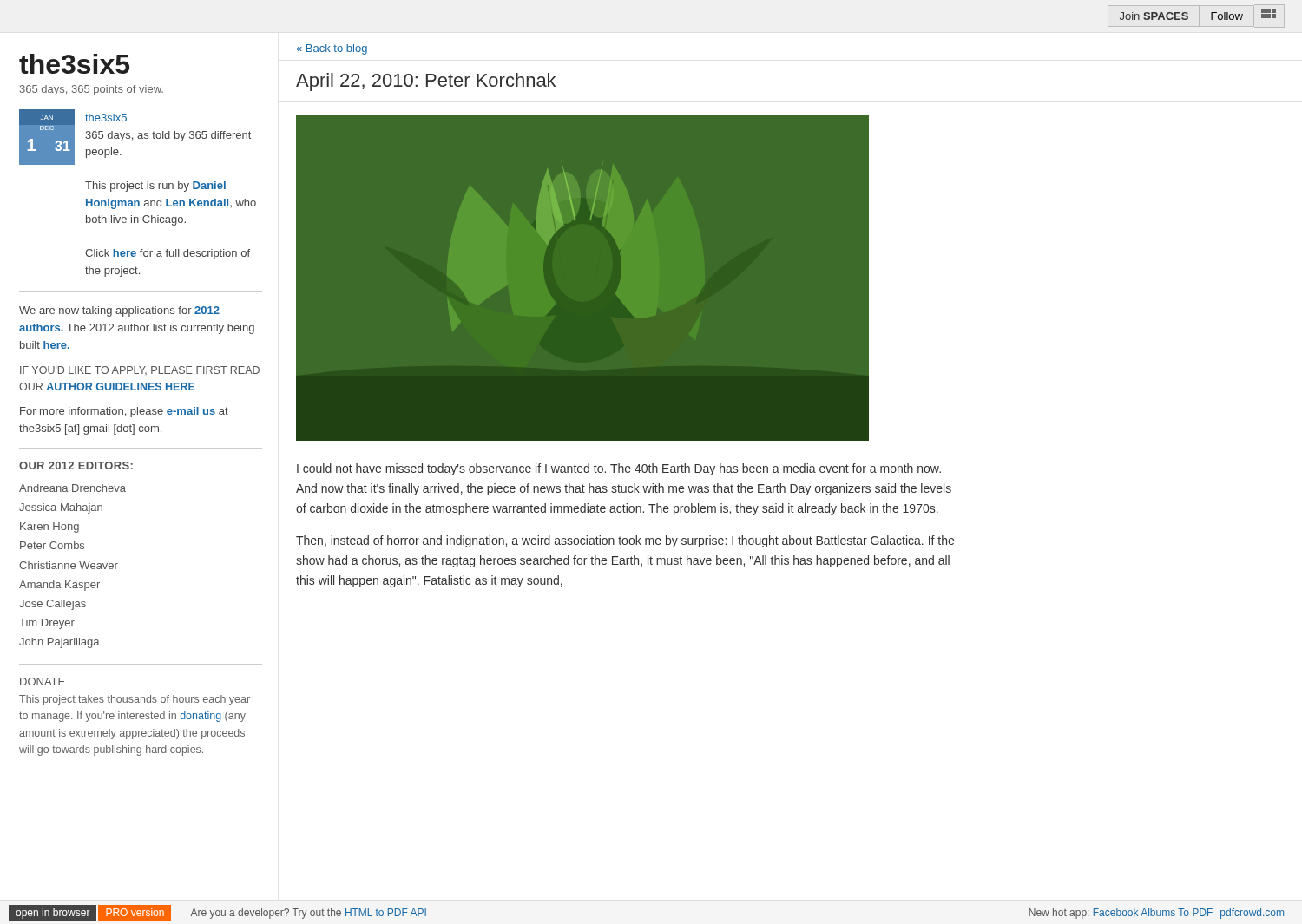Click where it says "Peter Combs"
Screen dimensions: 924x1302
click(x=52, y=546)
